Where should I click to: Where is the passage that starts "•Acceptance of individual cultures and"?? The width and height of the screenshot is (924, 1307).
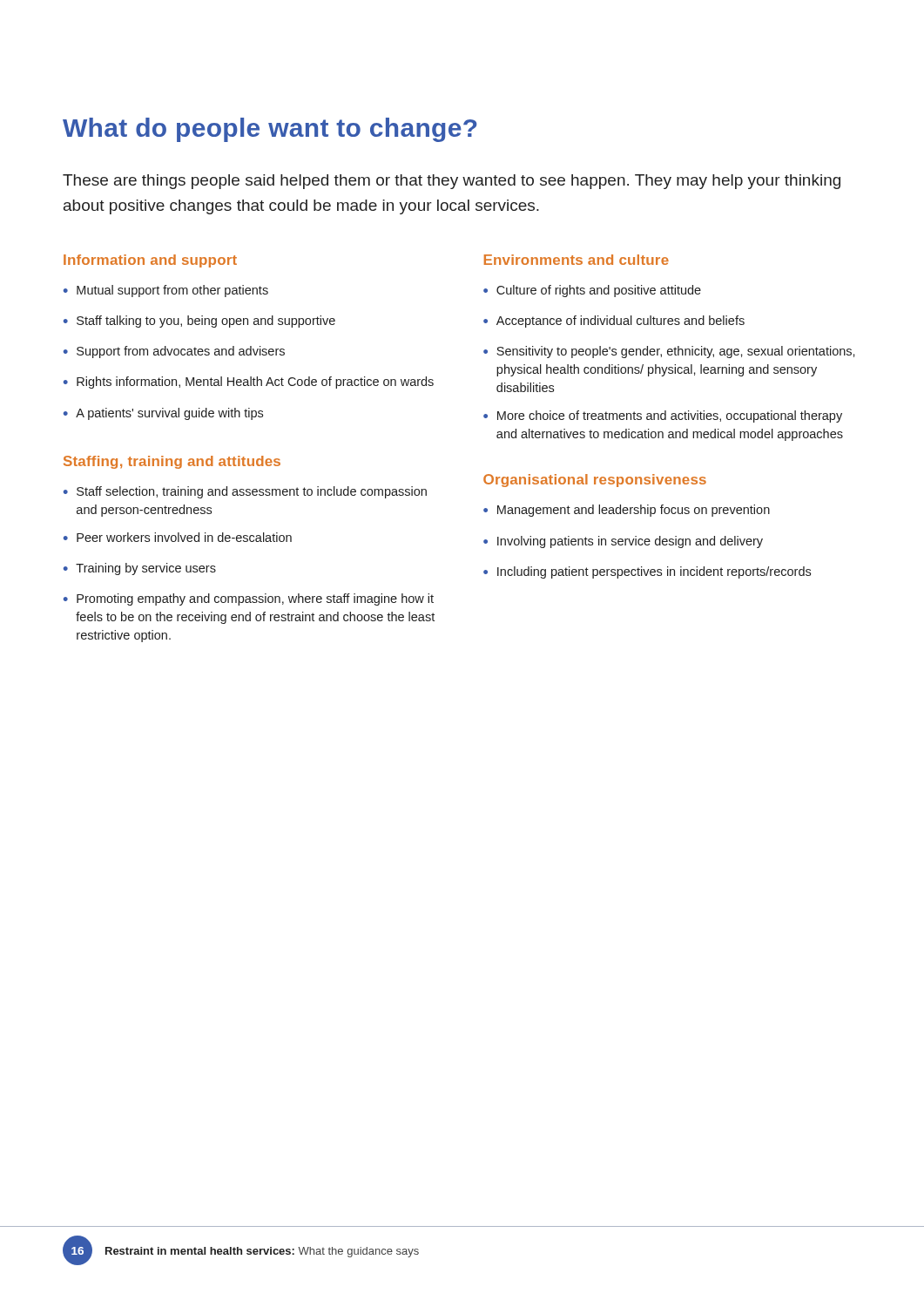[x=672, y=323]
